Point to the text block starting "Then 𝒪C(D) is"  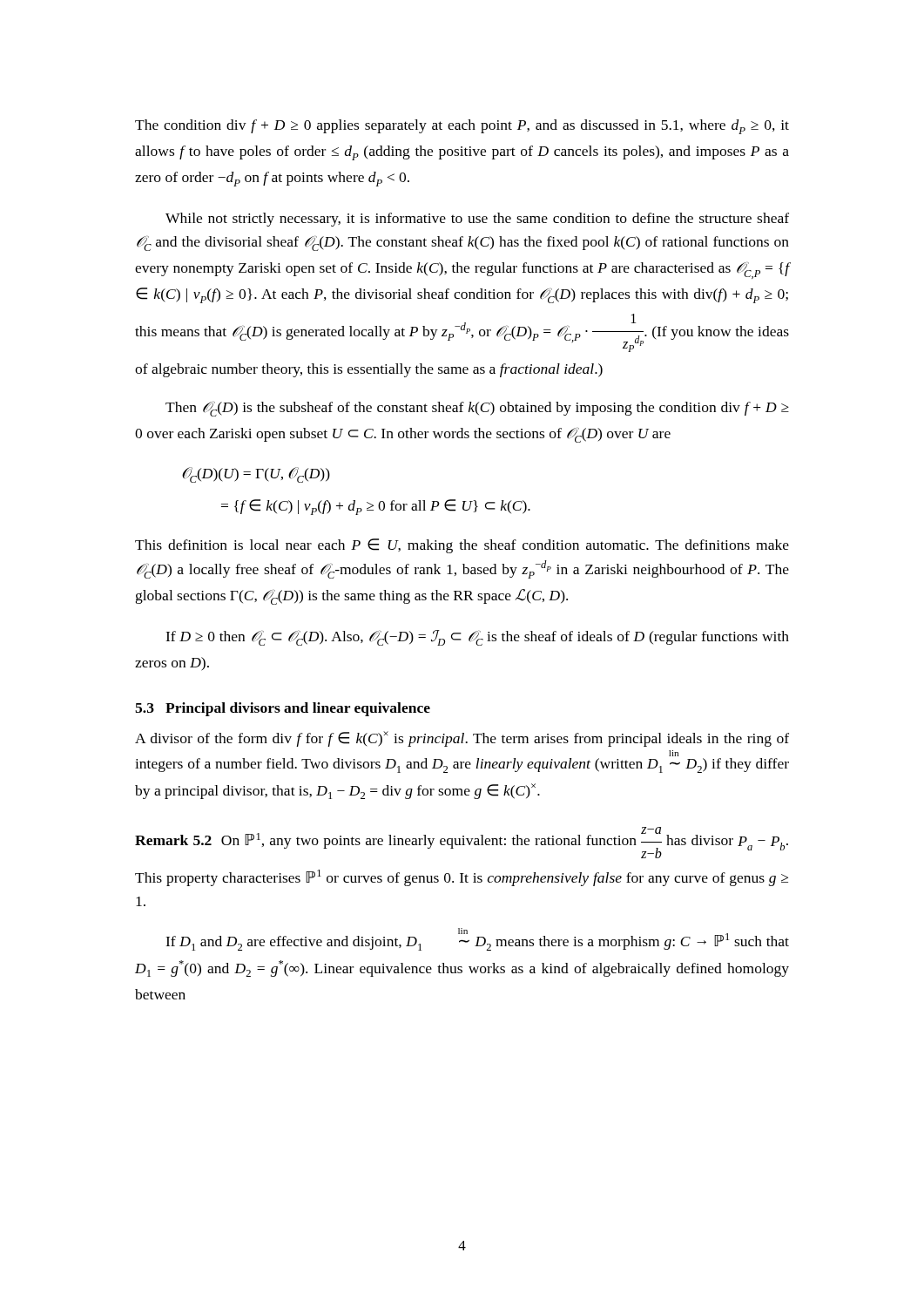(462, 422)
